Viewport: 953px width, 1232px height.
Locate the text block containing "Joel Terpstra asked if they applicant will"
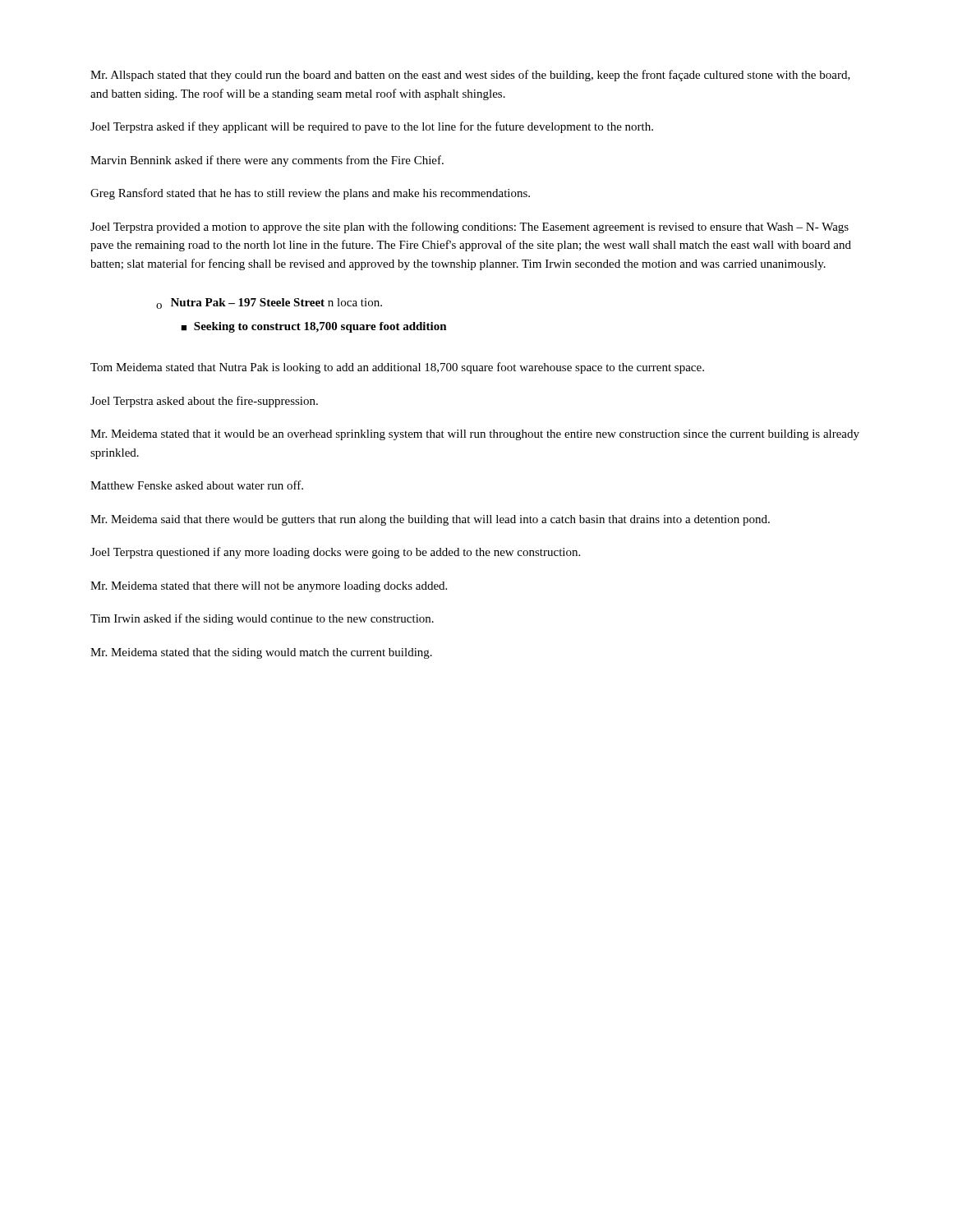tap(372, 126)
